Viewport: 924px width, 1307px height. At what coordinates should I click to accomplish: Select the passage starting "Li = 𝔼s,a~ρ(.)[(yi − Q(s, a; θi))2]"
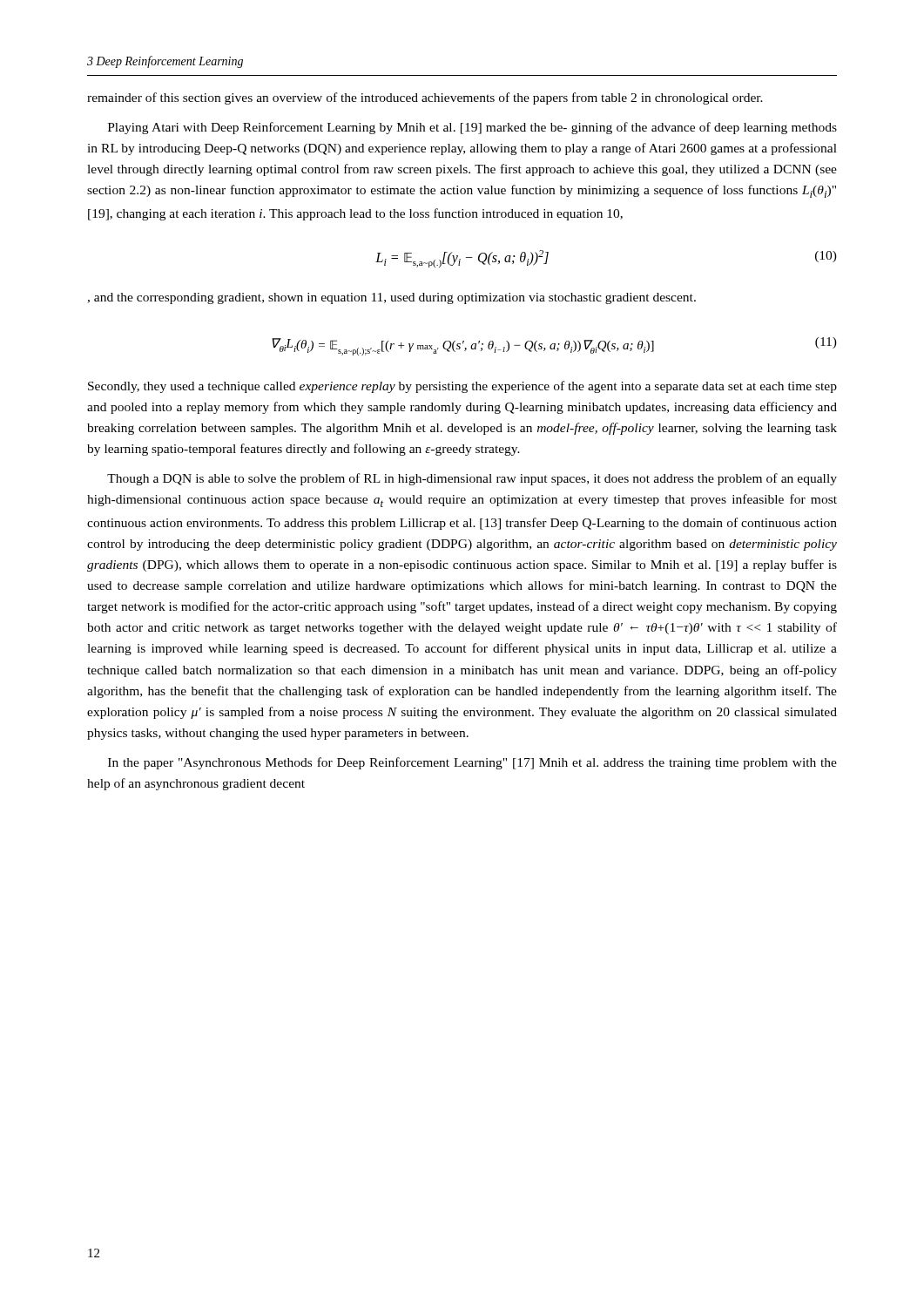click(x=462, y=255)
